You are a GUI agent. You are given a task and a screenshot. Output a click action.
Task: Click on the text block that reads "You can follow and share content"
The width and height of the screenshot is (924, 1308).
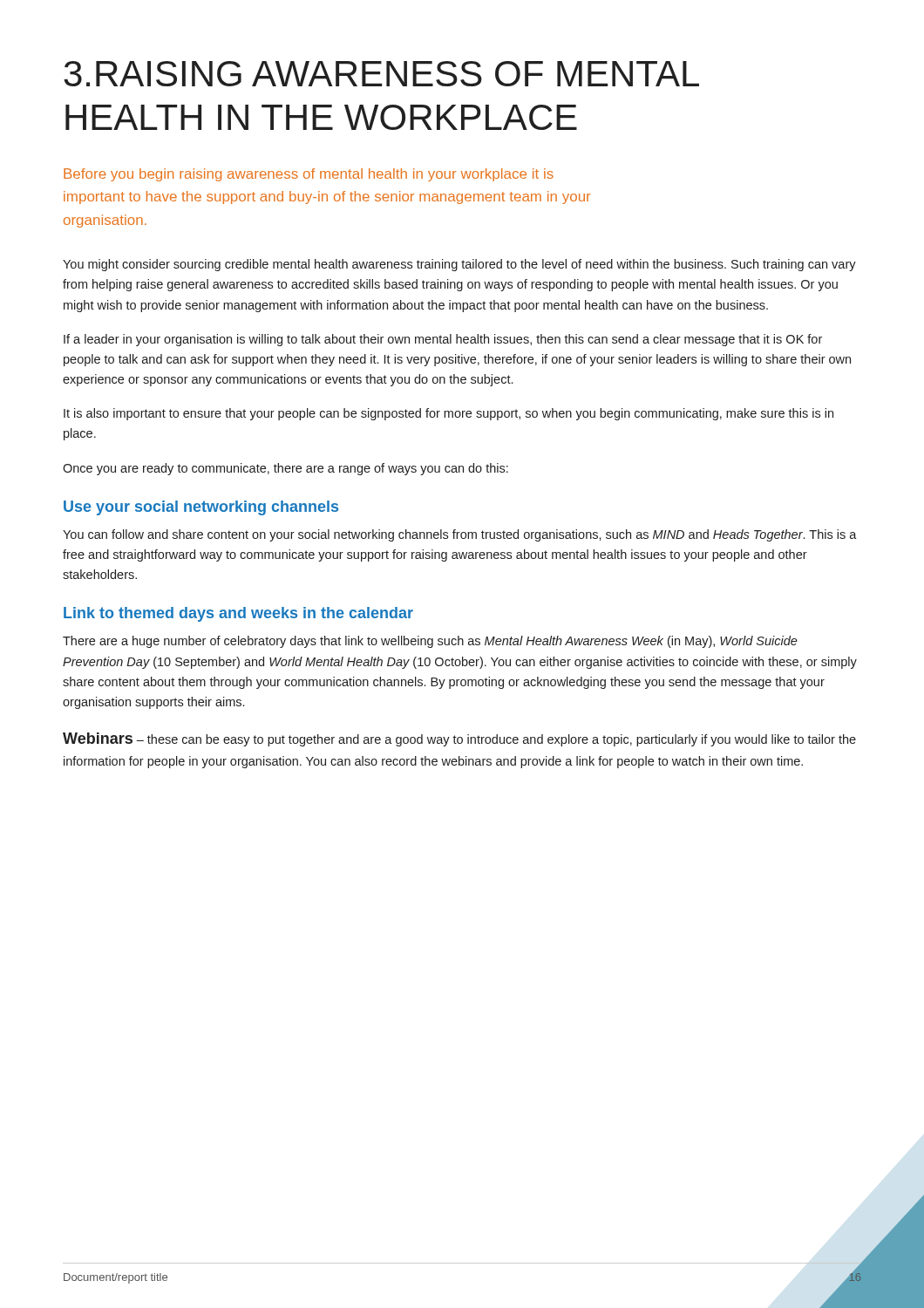pos(460,555)
